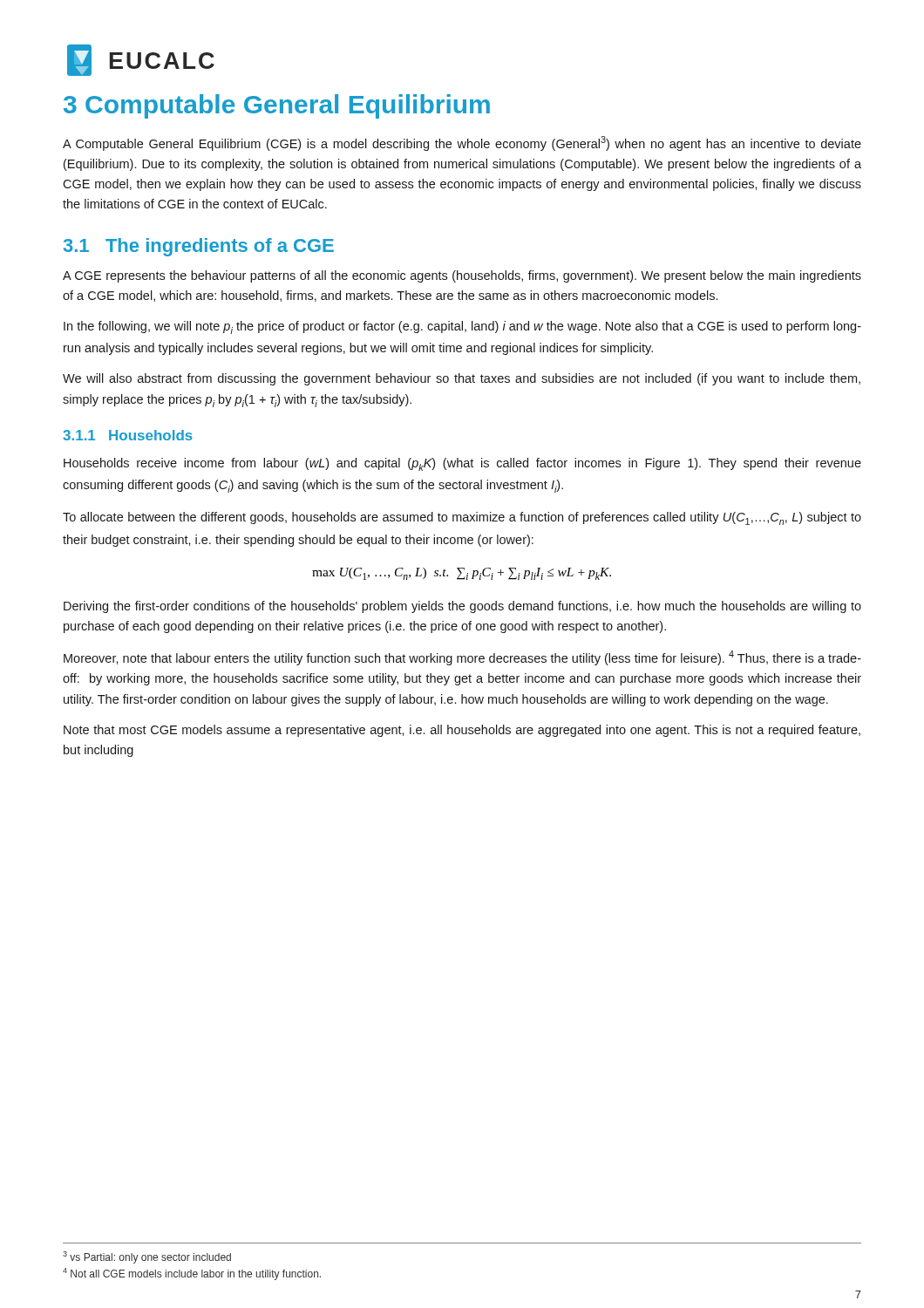Locate a logo
The width and height of the screenshot is (924, 1308).
click(462, 61)
